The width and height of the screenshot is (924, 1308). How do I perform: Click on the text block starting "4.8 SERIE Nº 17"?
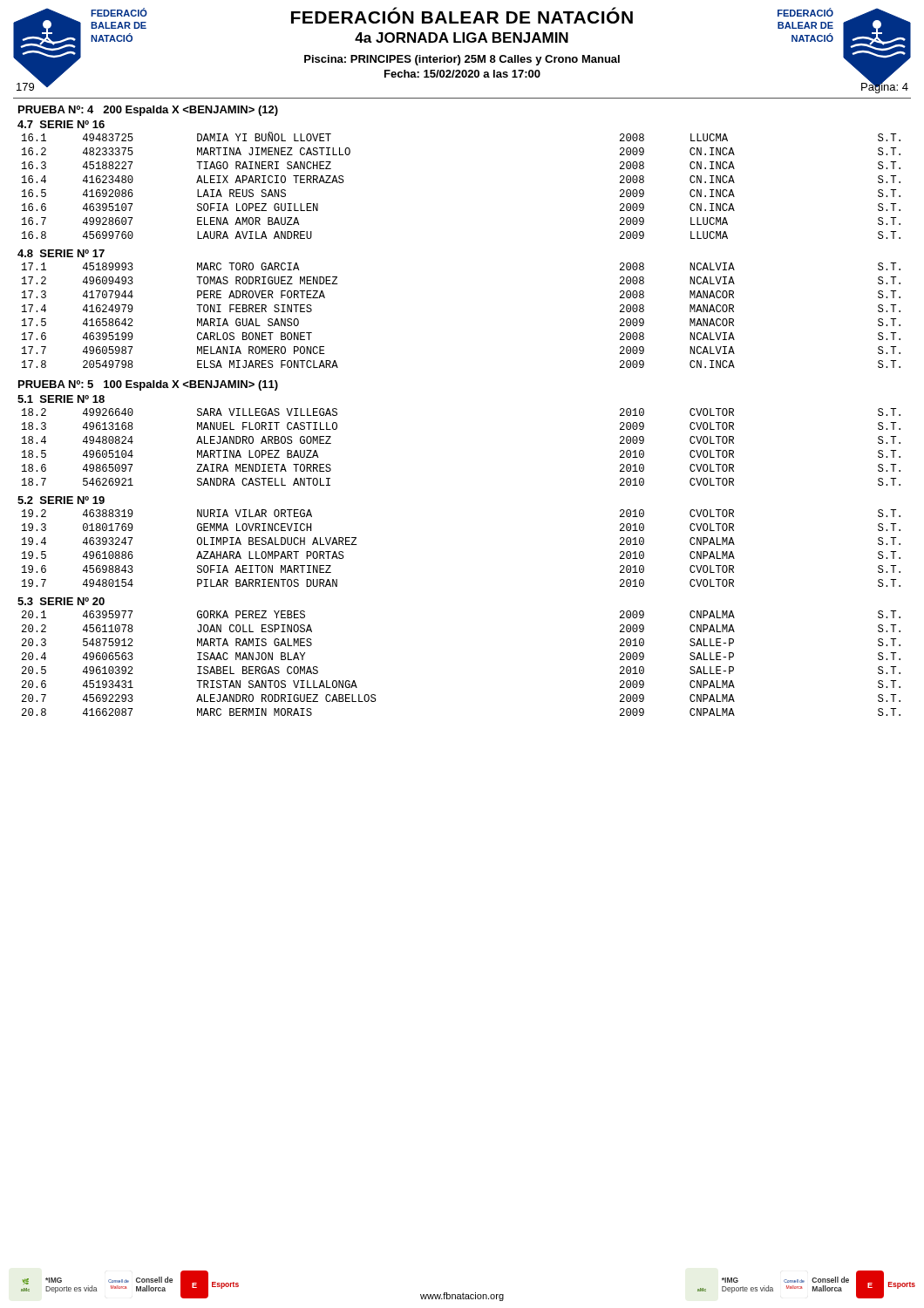[61, 253]
